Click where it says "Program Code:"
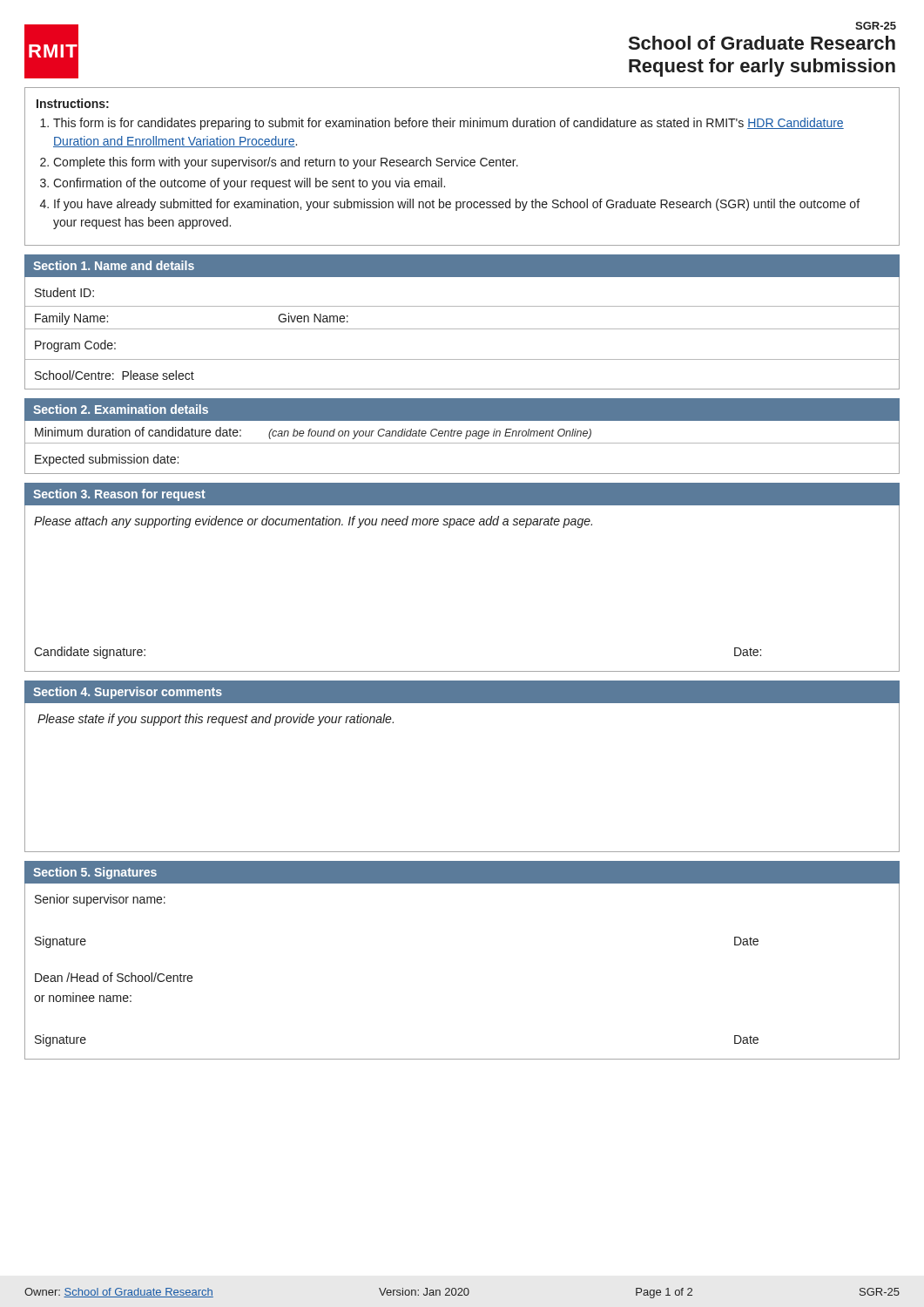924x1307 pixels. 75,345
